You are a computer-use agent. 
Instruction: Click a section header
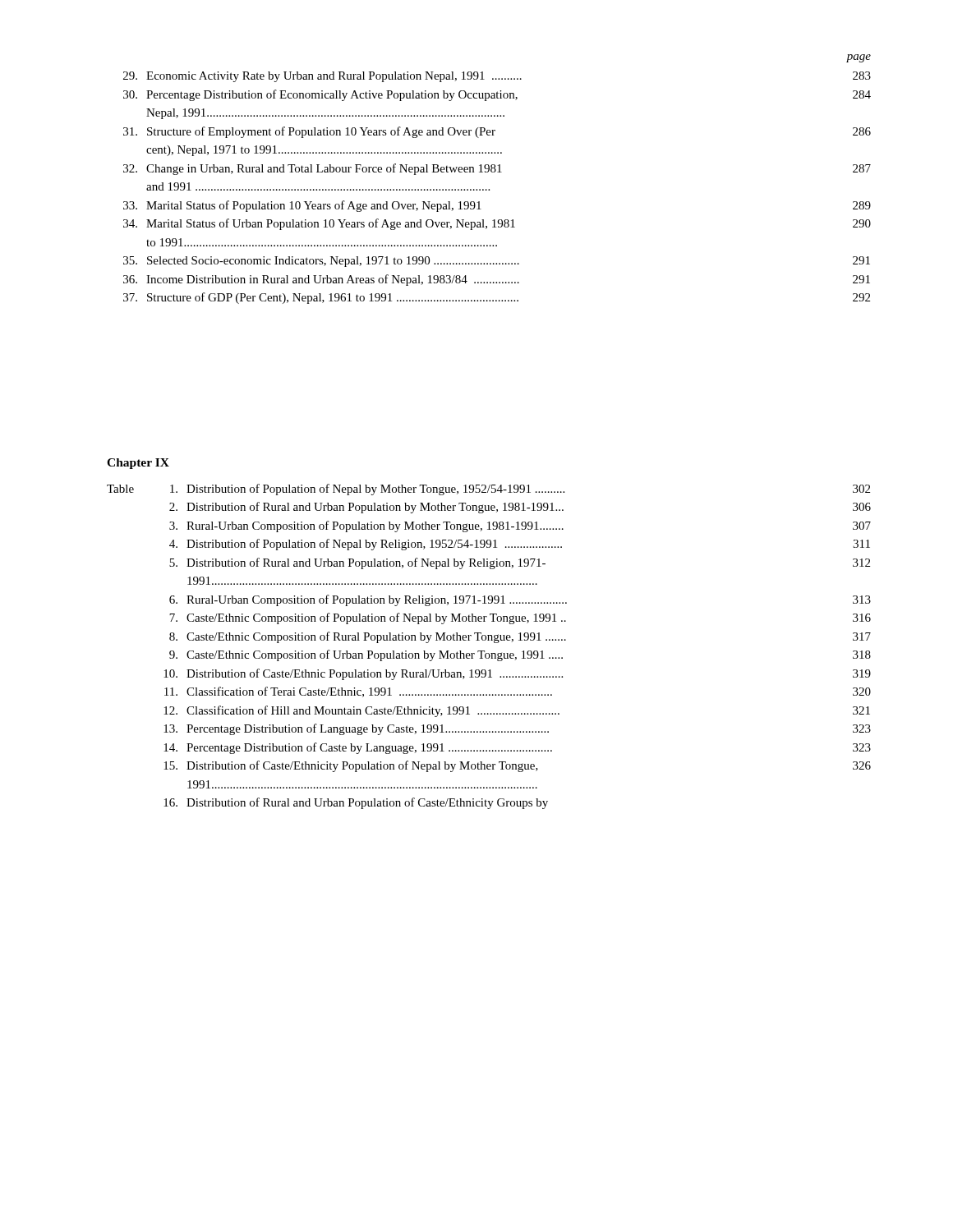(x=138, y=462)
